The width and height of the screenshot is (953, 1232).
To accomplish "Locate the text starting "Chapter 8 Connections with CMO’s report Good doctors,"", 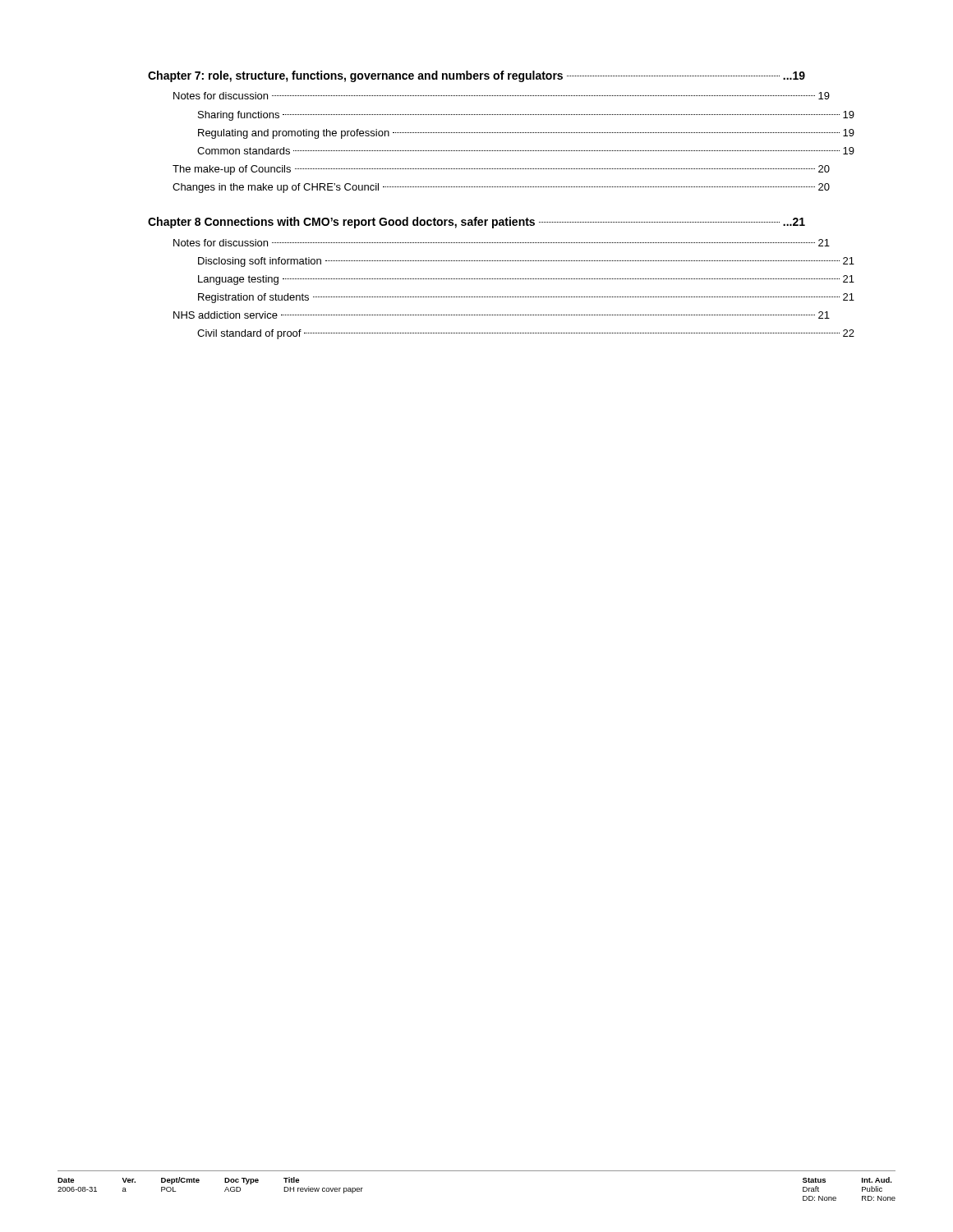I will point(476,222).
